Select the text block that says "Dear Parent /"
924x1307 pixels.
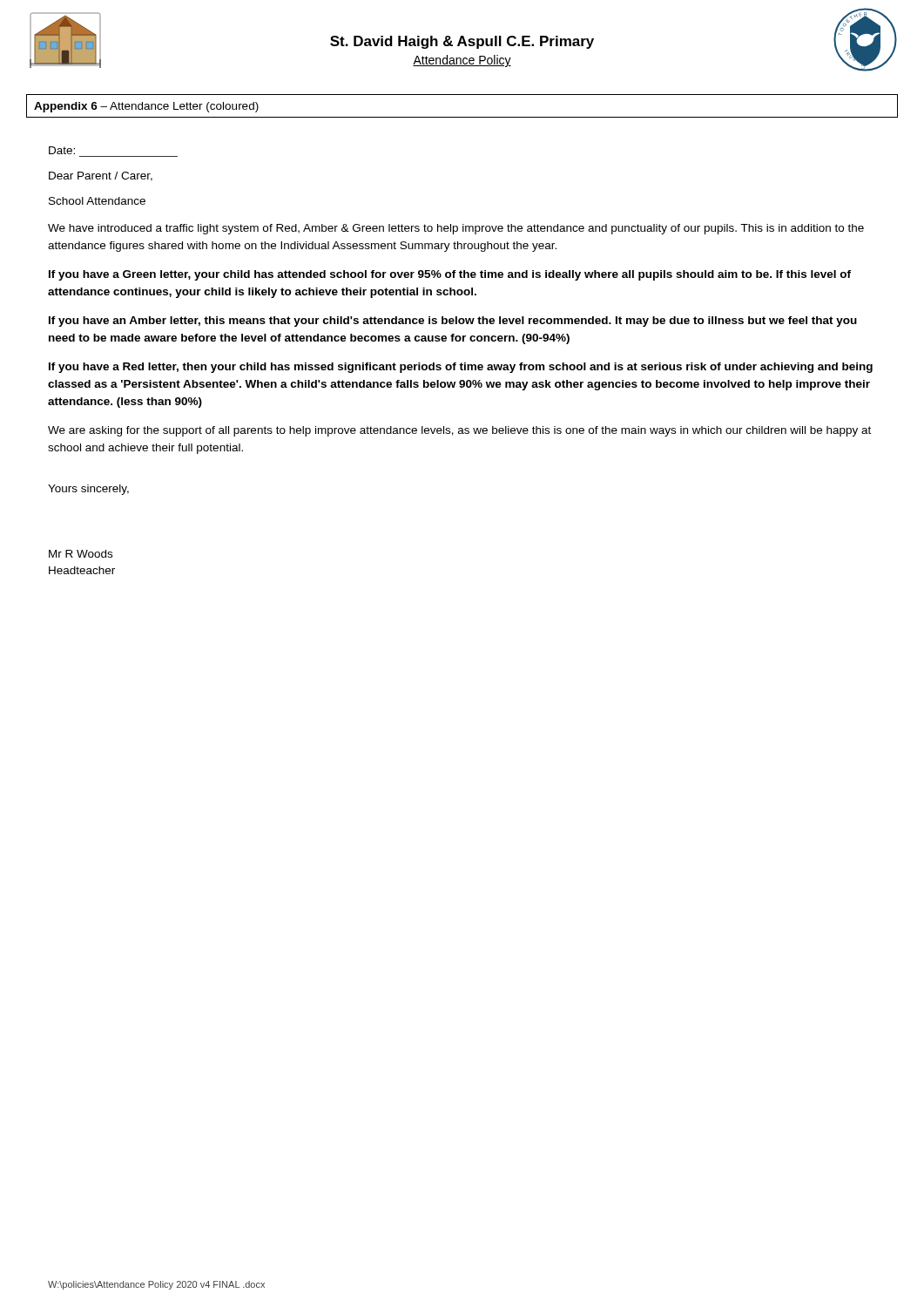click(100, 176)
